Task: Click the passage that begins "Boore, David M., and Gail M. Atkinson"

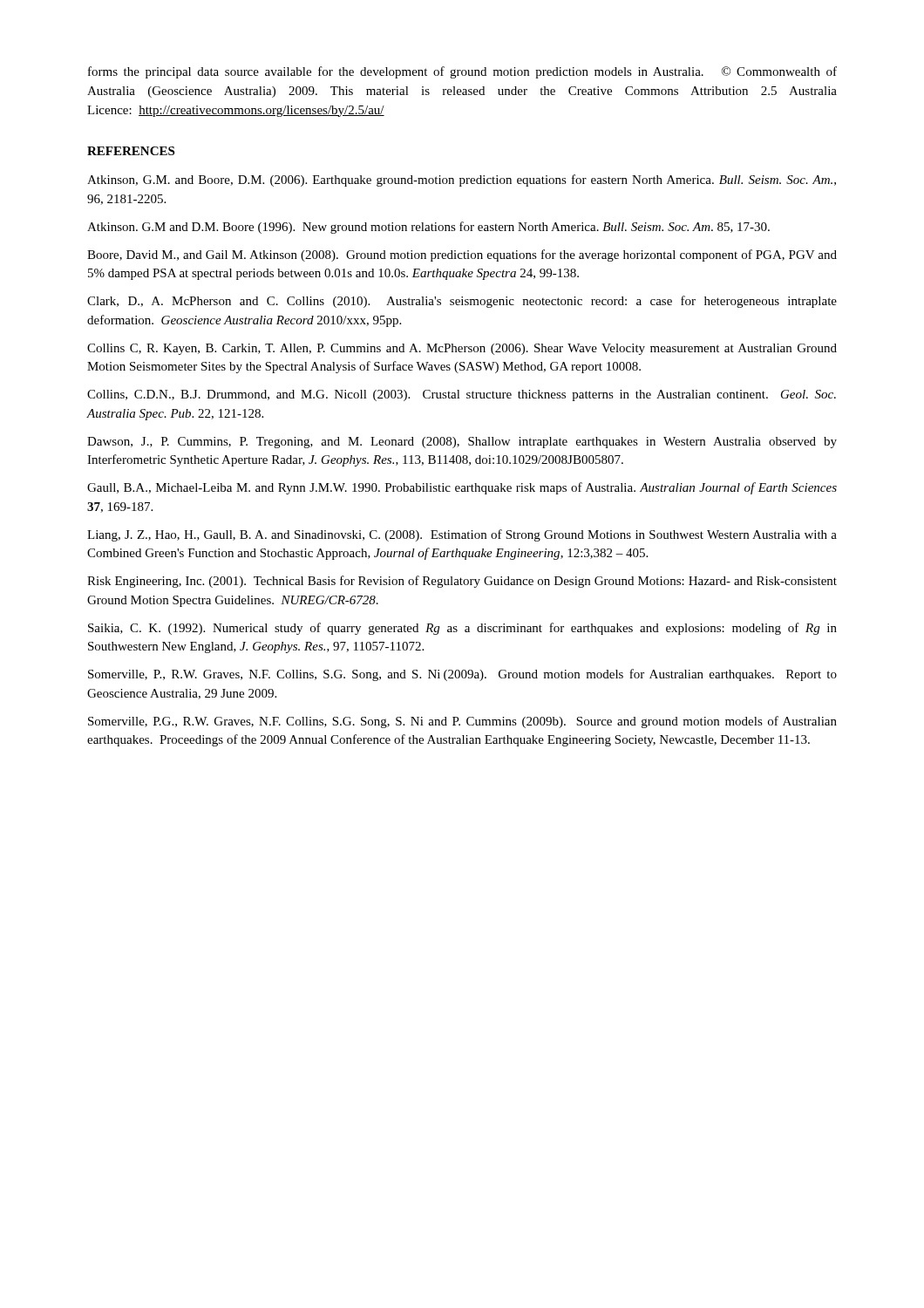Action: pyautogui.click(x=462, y=264)
